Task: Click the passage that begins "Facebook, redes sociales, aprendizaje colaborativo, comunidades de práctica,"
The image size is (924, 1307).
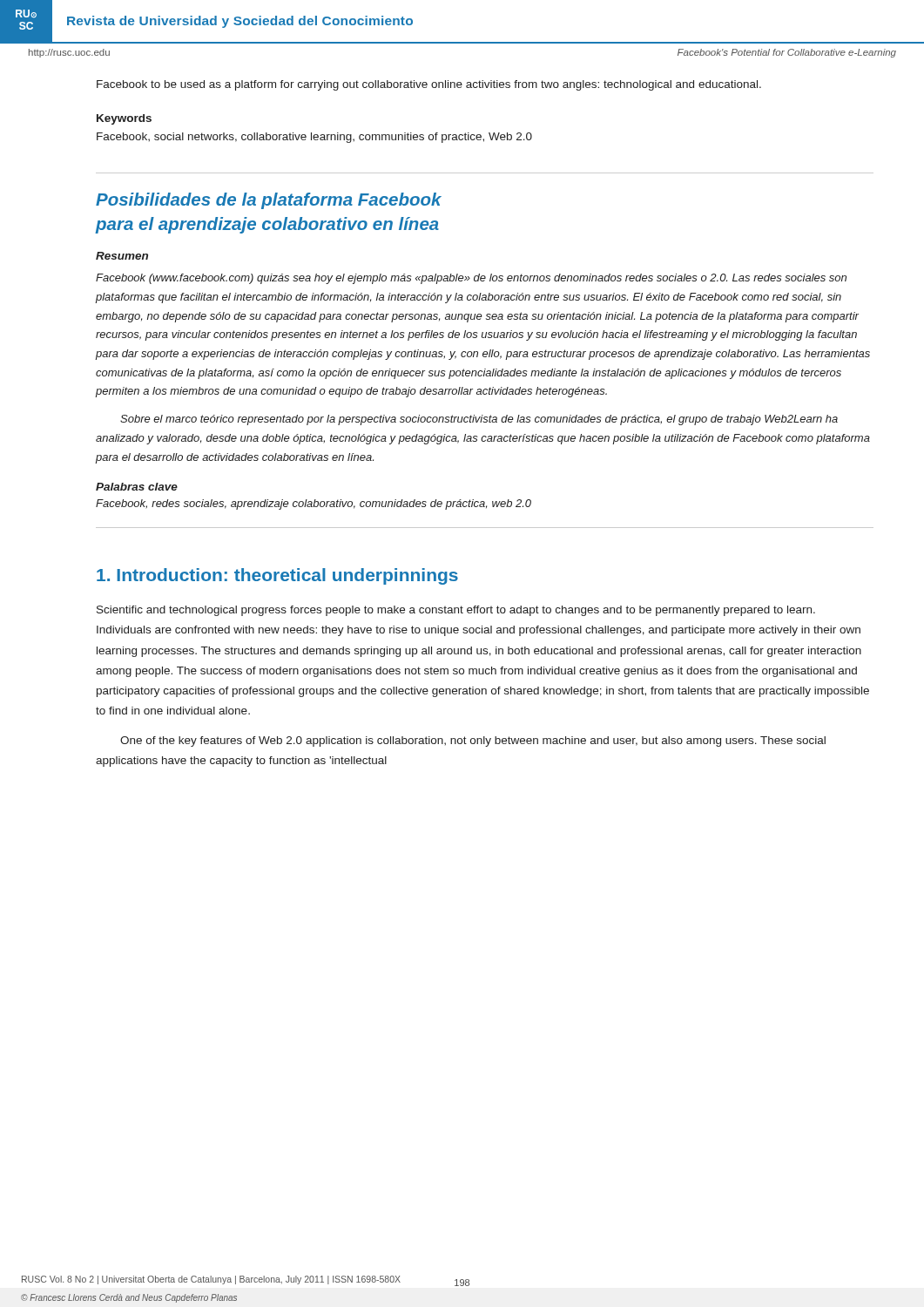Action: coord(314,503)
